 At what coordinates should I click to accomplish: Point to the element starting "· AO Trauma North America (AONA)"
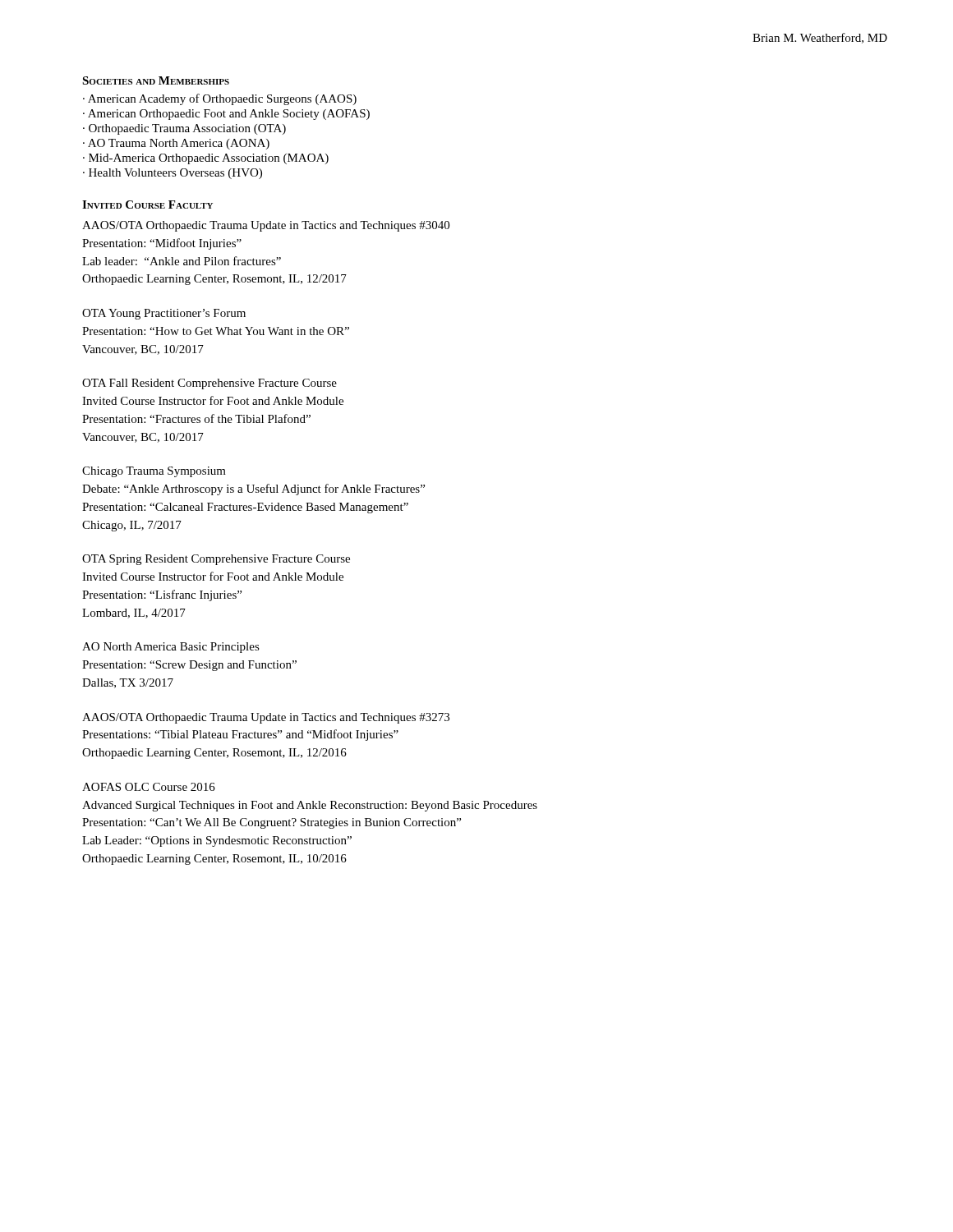176,143
